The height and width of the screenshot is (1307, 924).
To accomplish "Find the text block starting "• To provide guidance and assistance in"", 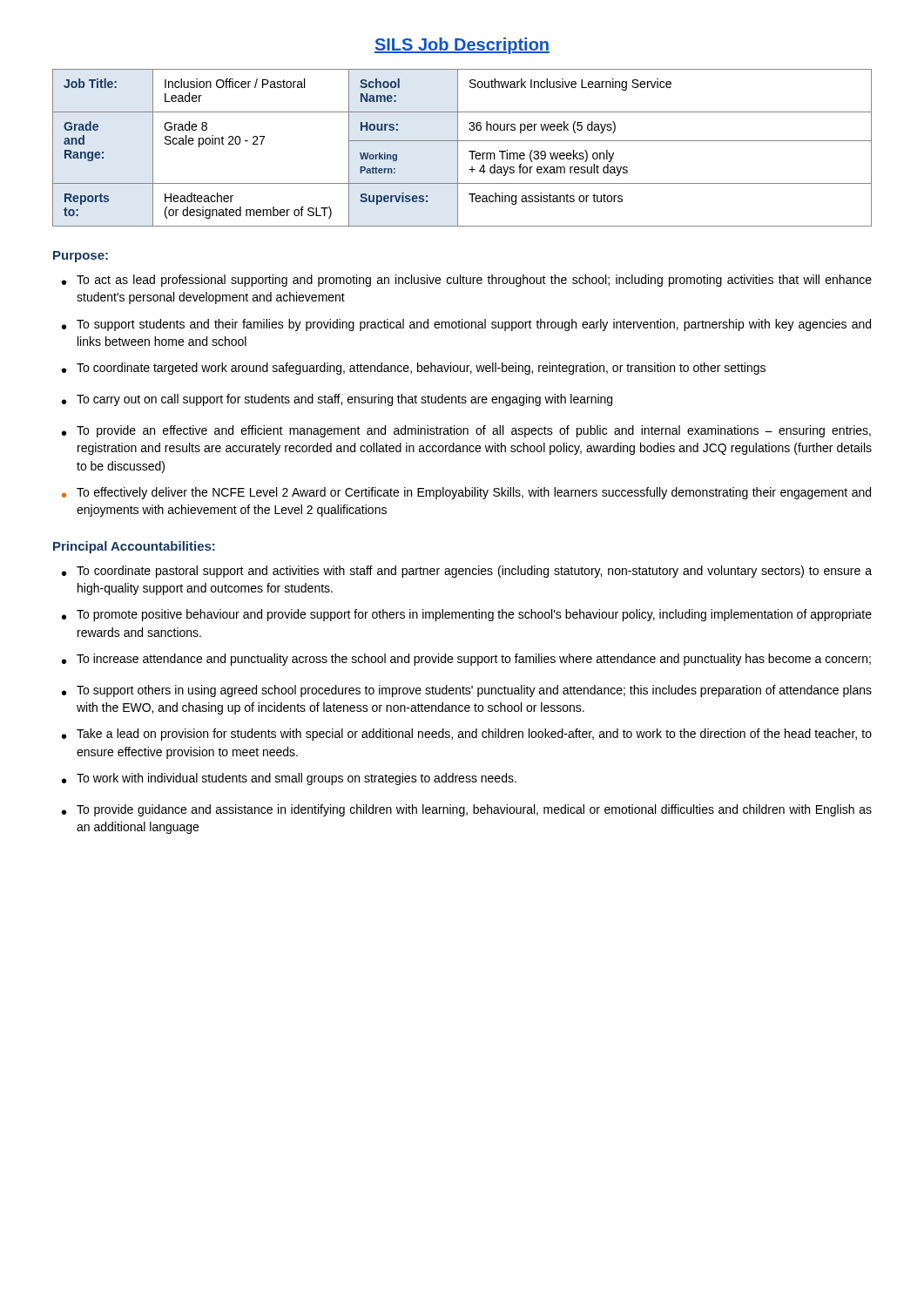I will [x=466, y=819].
